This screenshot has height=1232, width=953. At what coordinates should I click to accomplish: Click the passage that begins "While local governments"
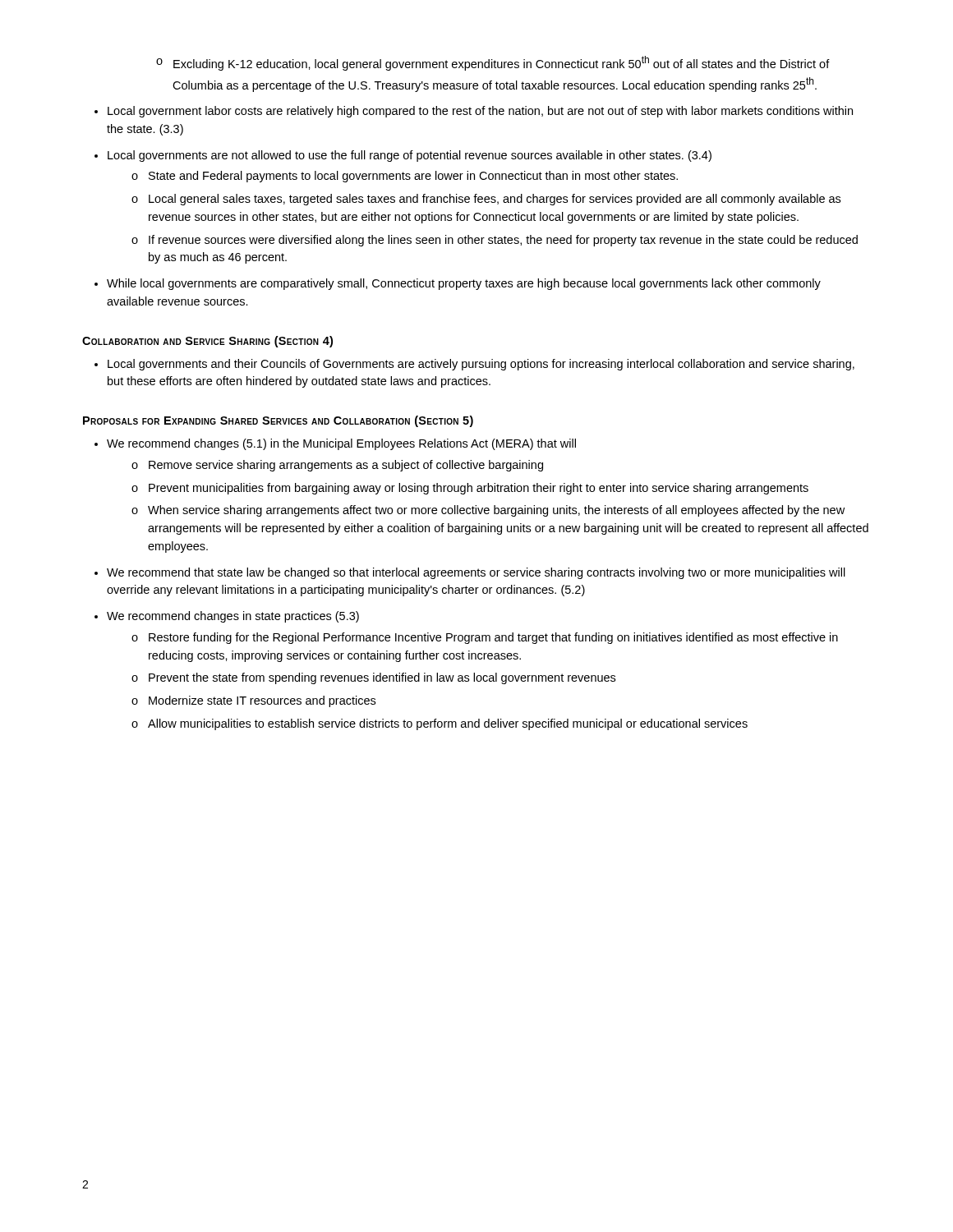click(x=464, y=292)
